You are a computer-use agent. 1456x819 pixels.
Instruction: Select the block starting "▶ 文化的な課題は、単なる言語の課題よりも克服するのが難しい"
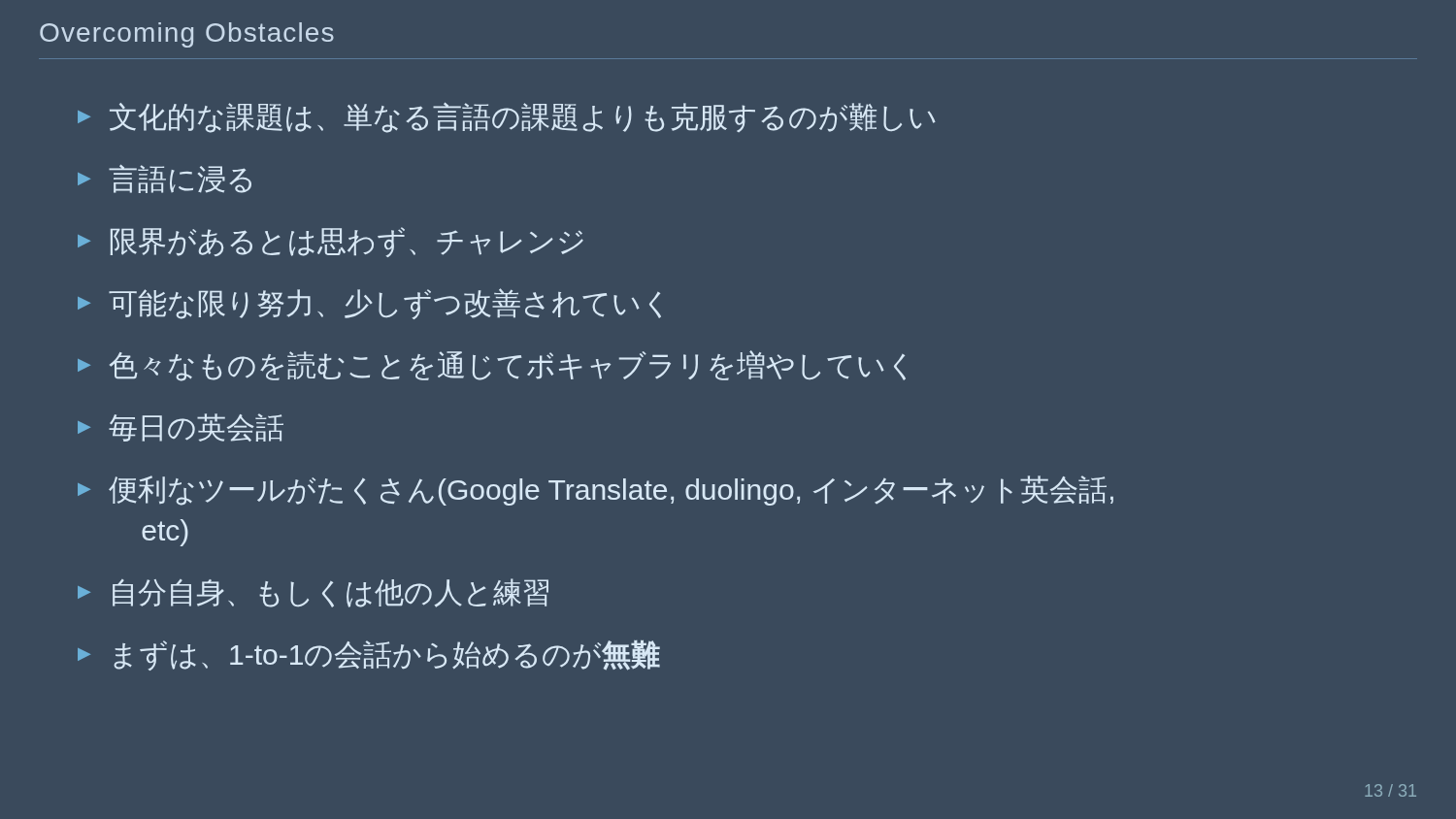728,117
